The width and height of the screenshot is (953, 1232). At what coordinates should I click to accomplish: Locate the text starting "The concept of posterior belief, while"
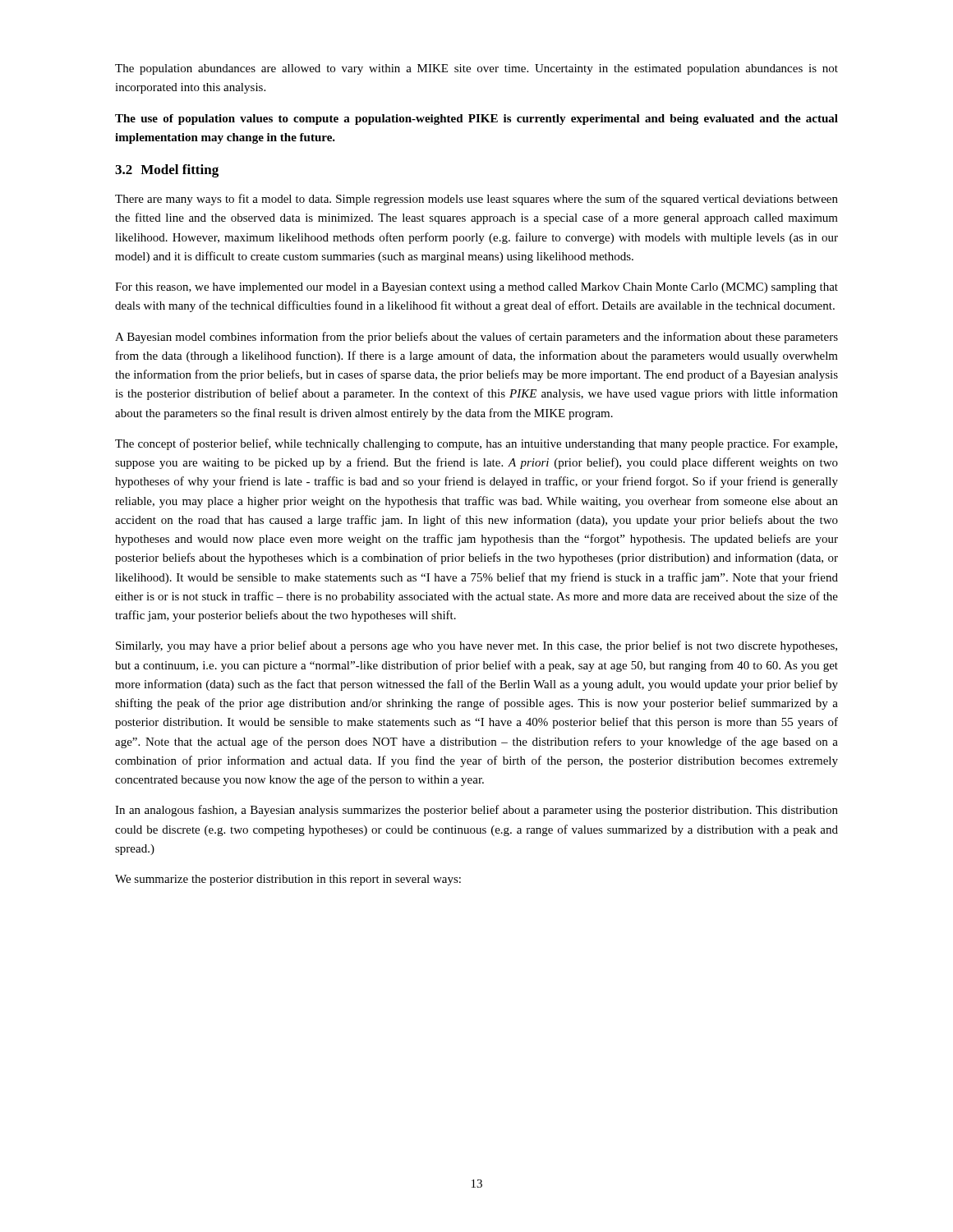[476, 530]
